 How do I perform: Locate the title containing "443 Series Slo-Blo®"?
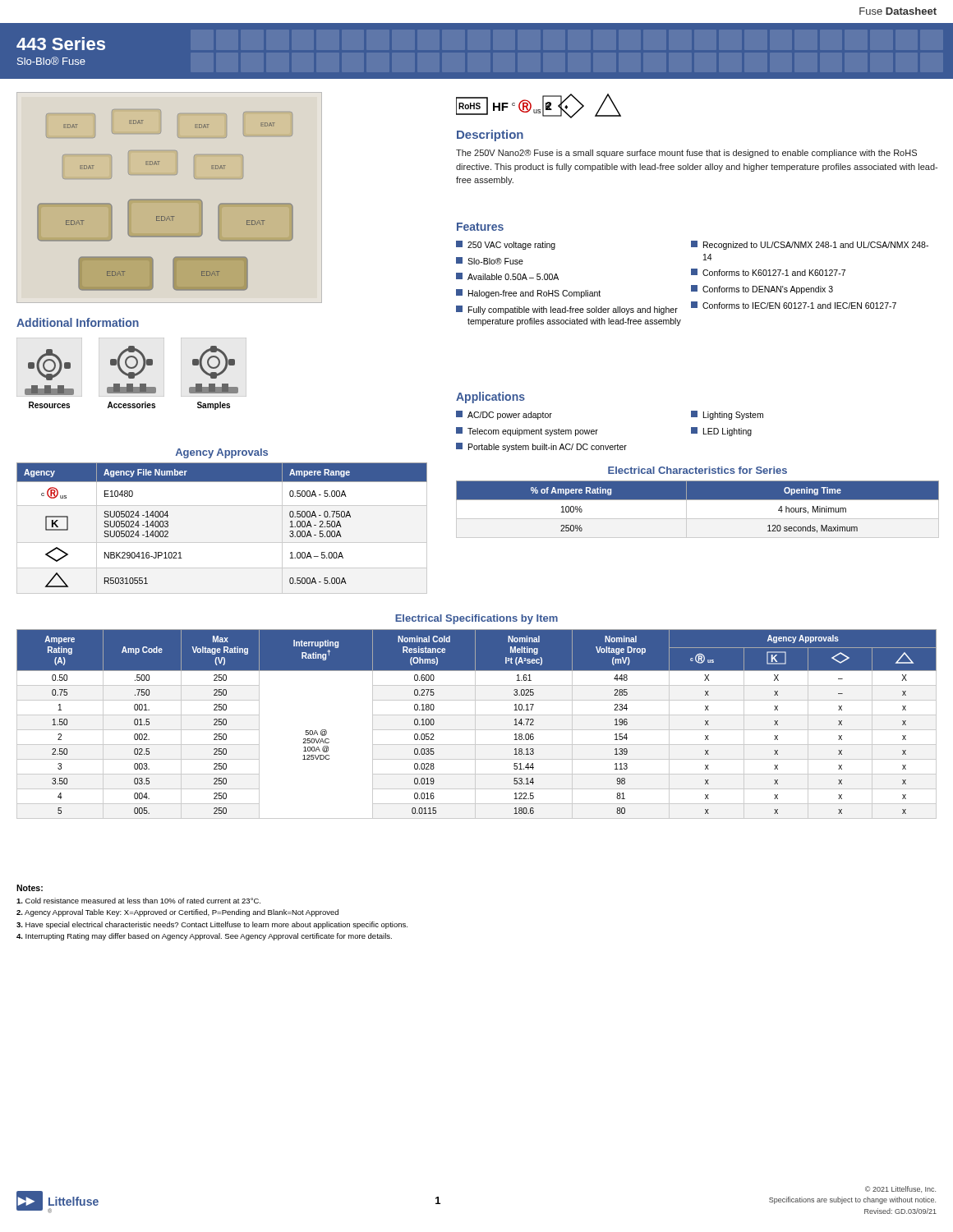coord(99,51)
